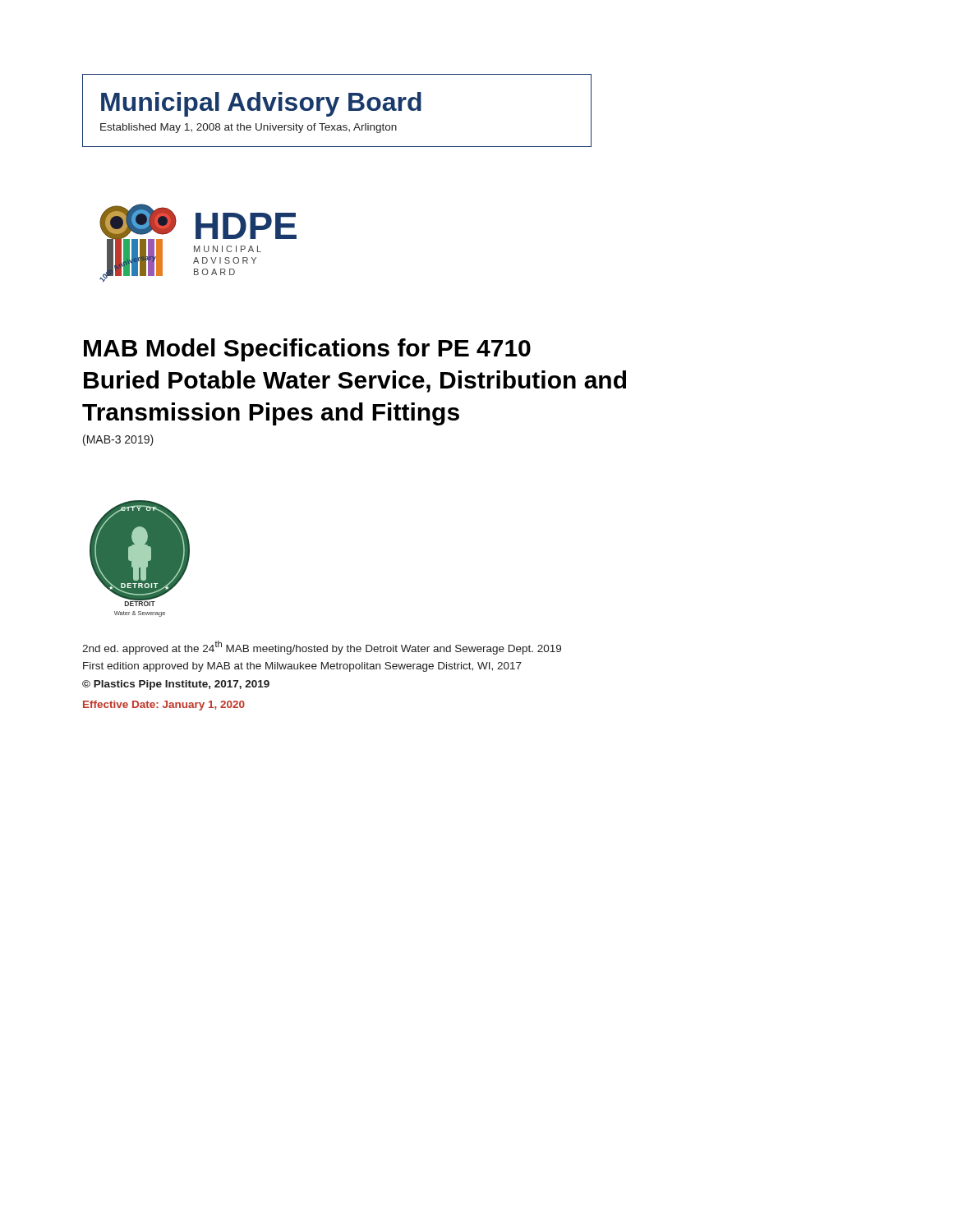Image resolution: width=953 pixels, height=1232 pixels.
Task: Locate the element starting "2nd ed. approved at the 24th MAB meeting/hosted"
Action: click(x=322, y=665)
